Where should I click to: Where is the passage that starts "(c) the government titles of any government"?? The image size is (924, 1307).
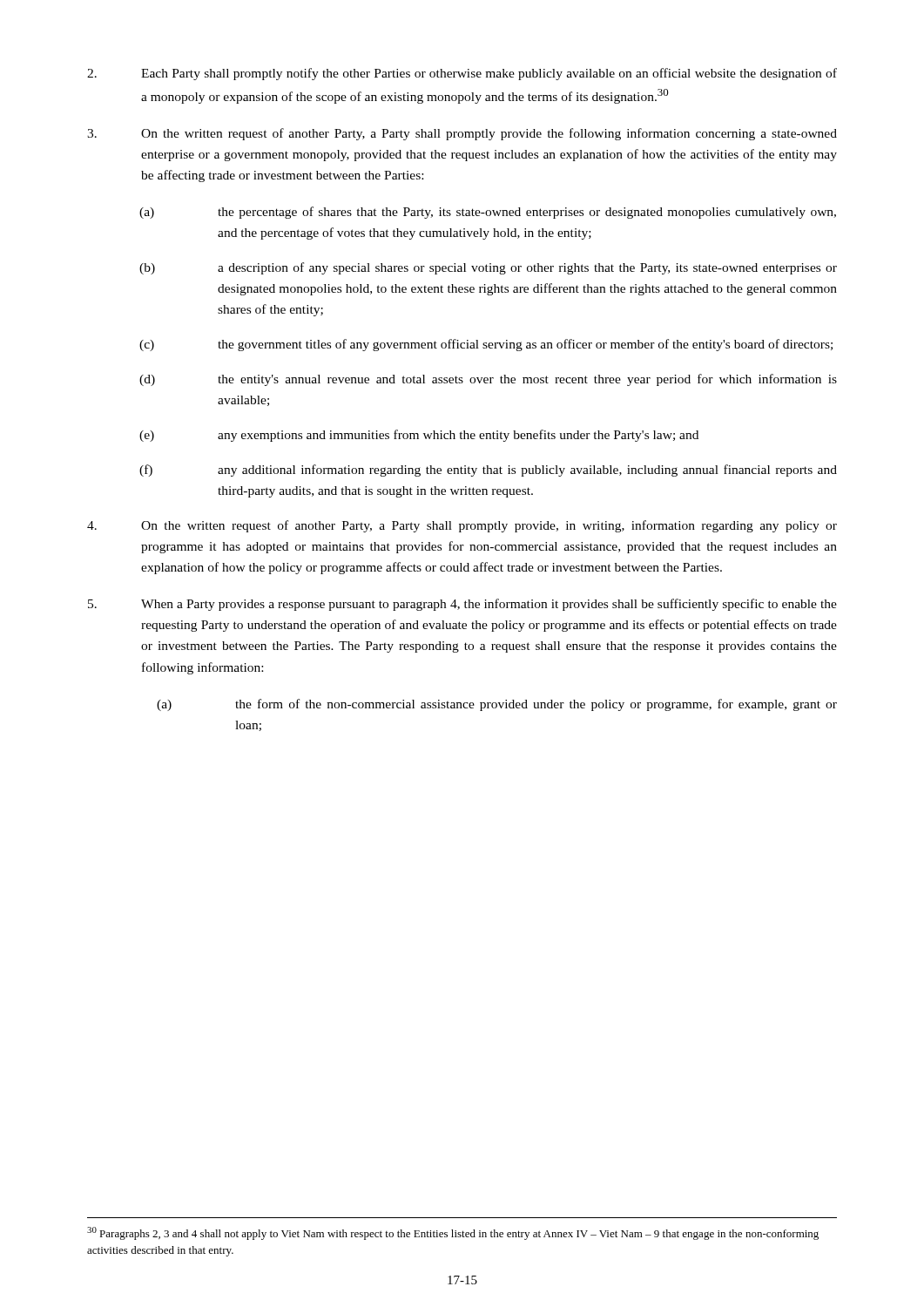point(462,344)
